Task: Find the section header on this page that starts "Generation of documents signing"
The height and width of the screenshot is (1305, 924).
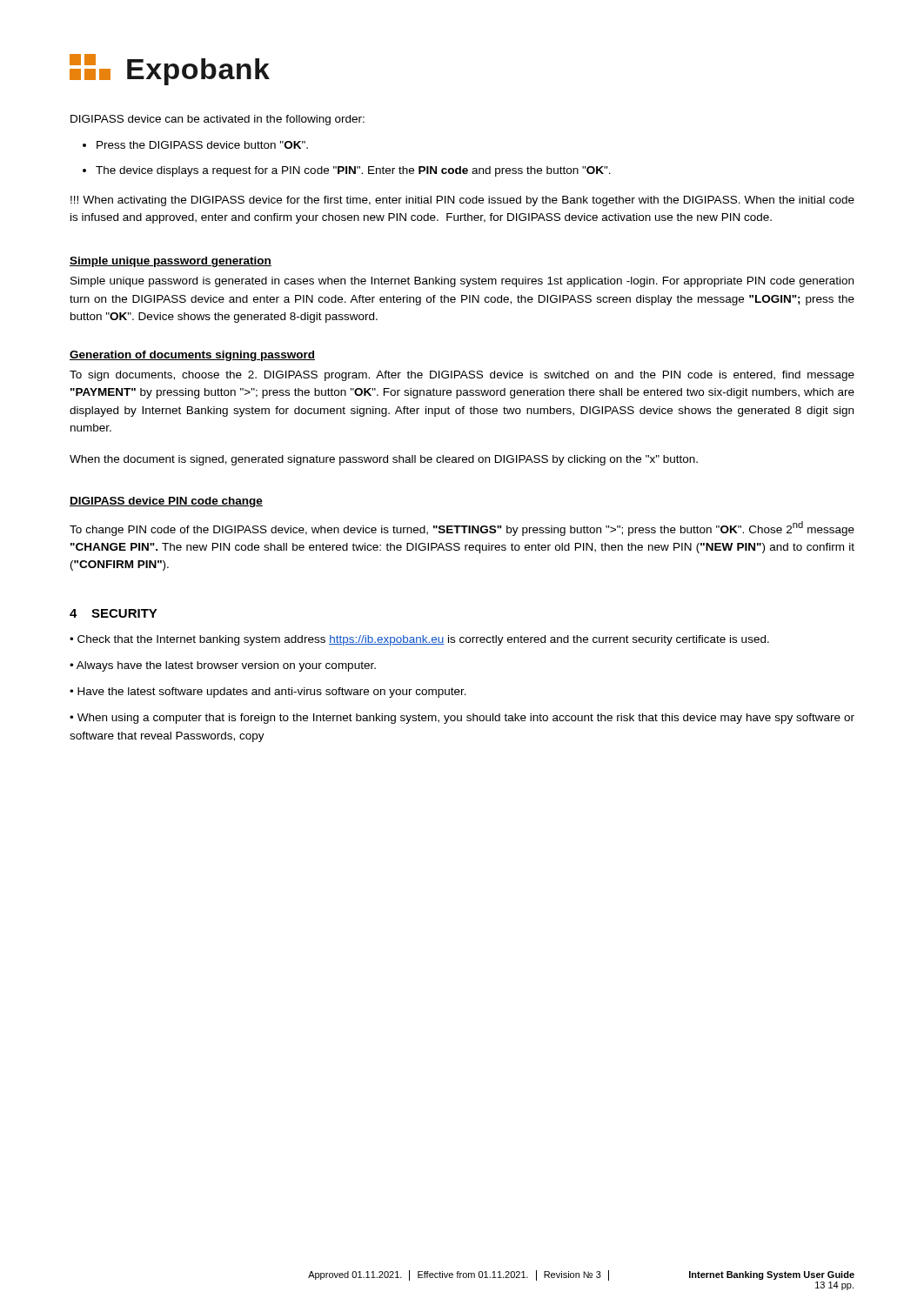Action: click(x=192, y=355)
